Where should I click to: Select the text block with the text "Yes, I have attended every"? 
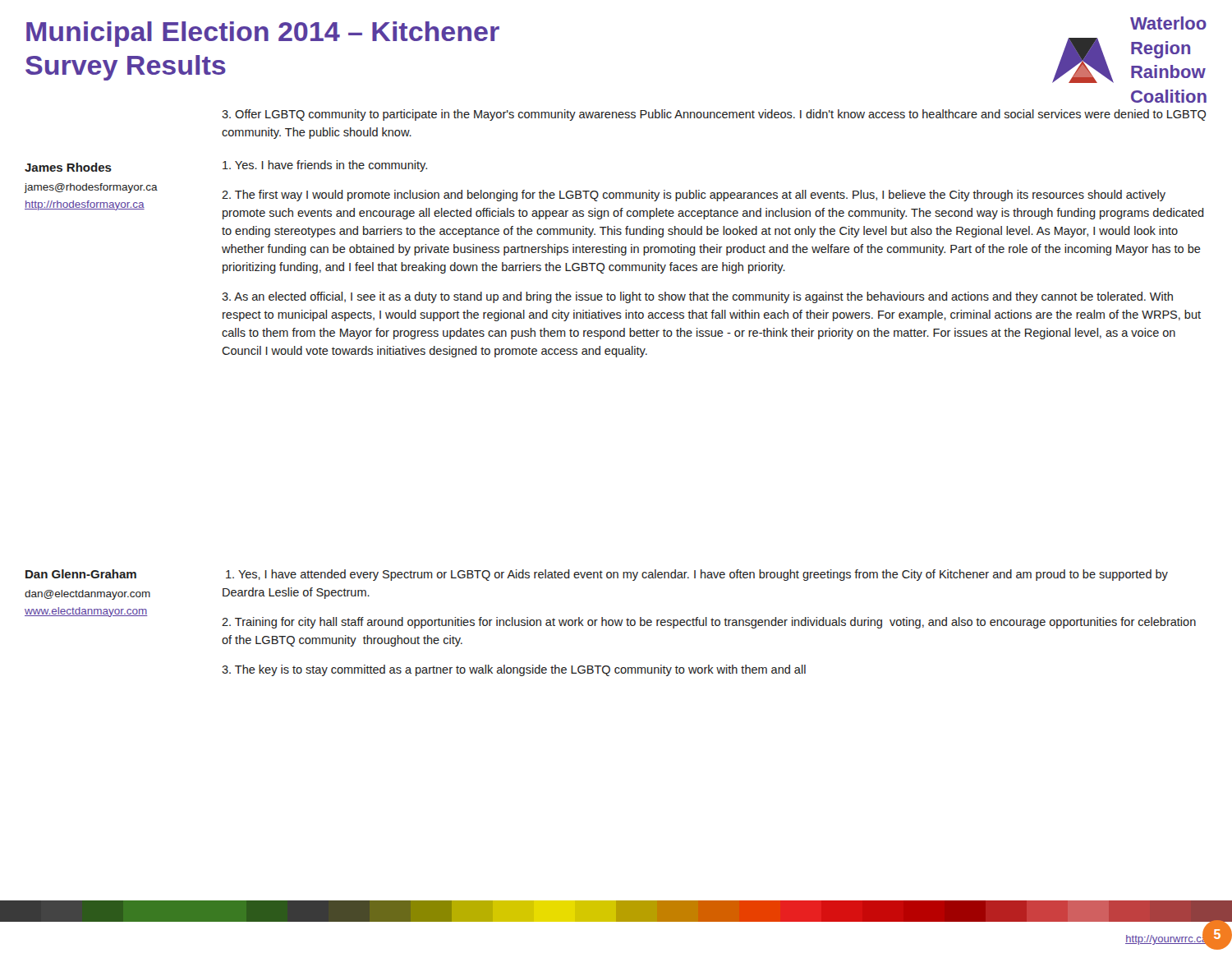click(x=695, y=583)
